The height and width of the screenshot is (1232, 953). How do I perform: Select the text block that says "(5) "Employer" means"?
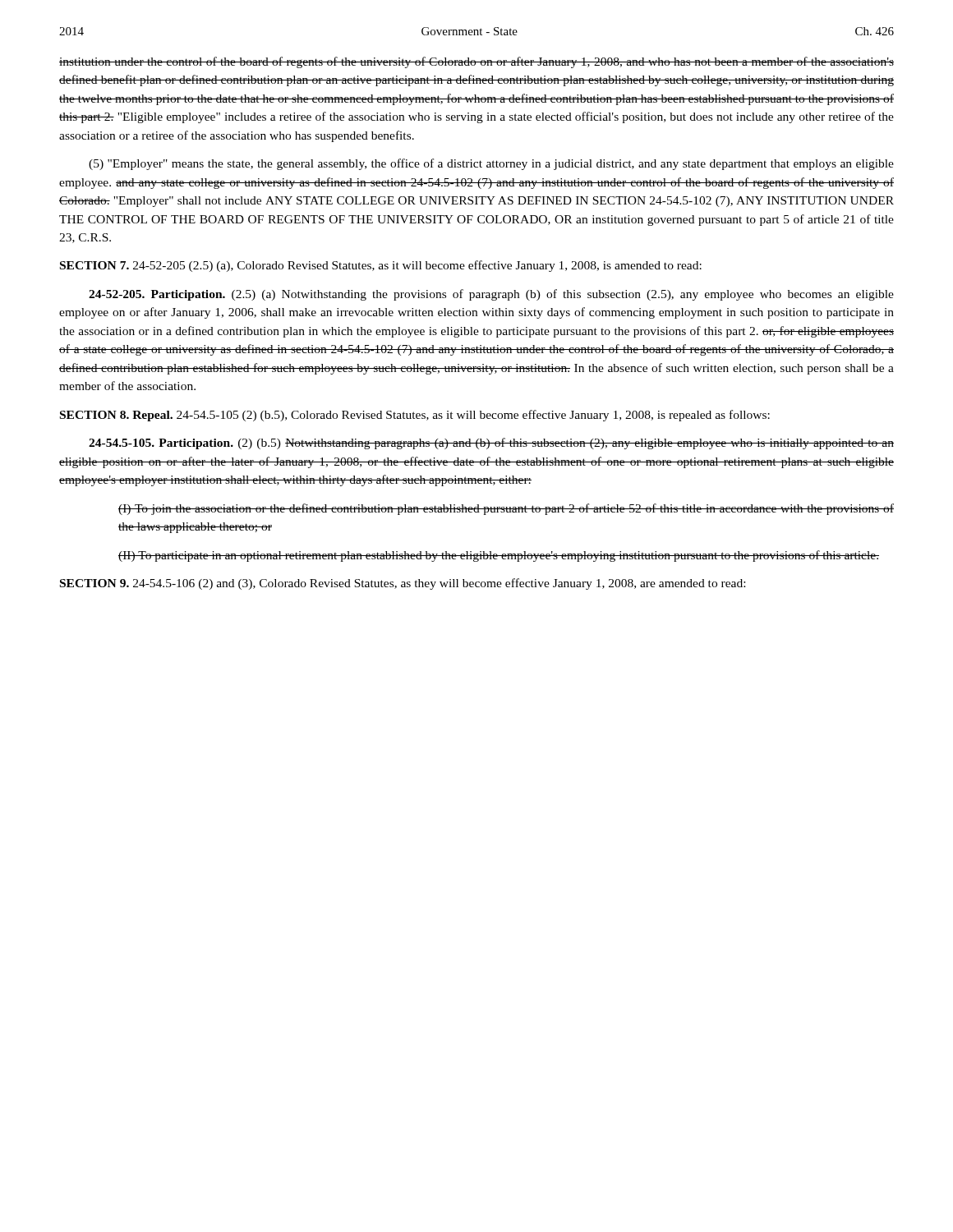tap(476, 201)
